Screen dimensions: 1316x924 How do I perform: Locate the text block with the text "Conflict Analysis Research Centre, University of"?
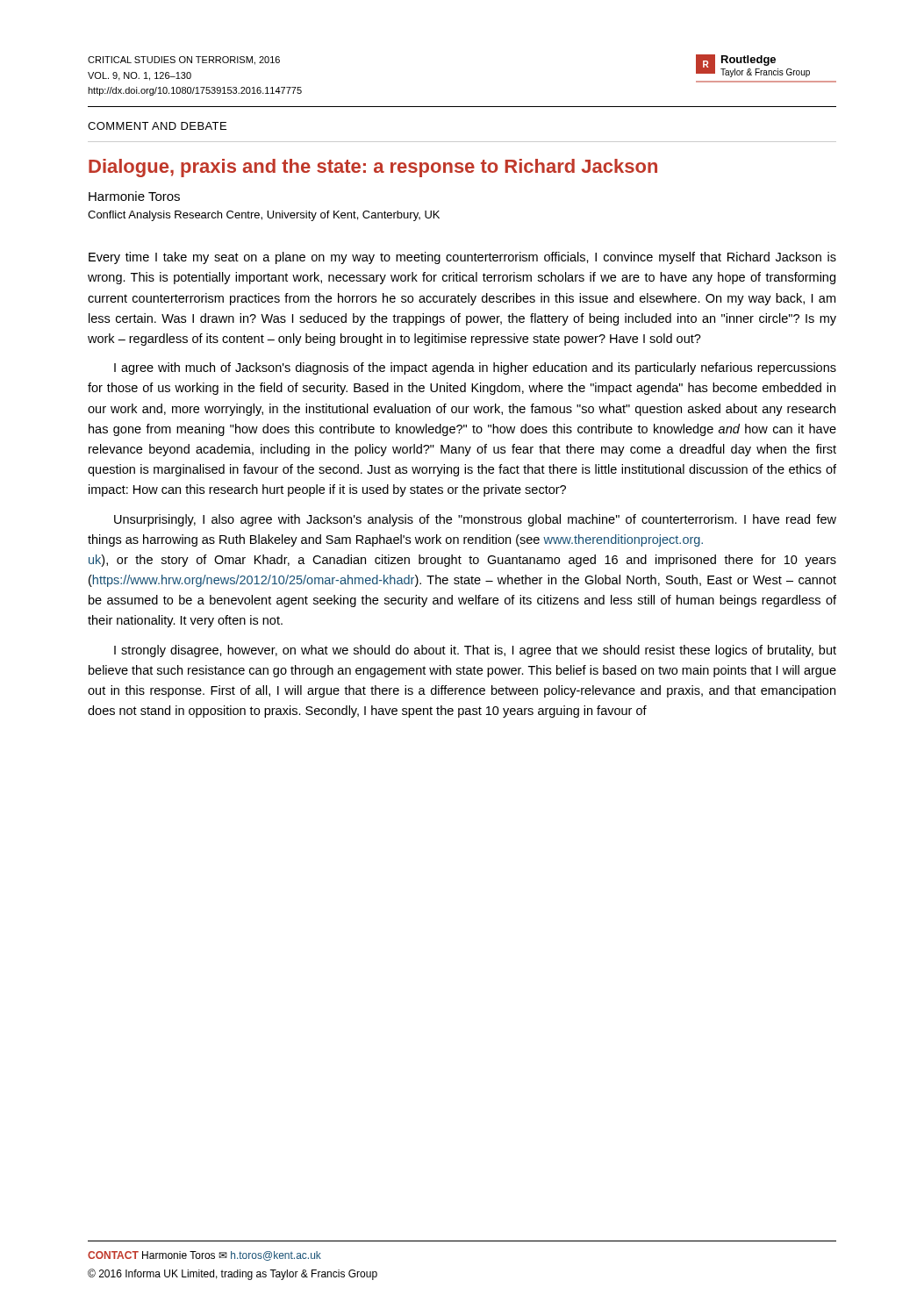(x=264, y=215)
